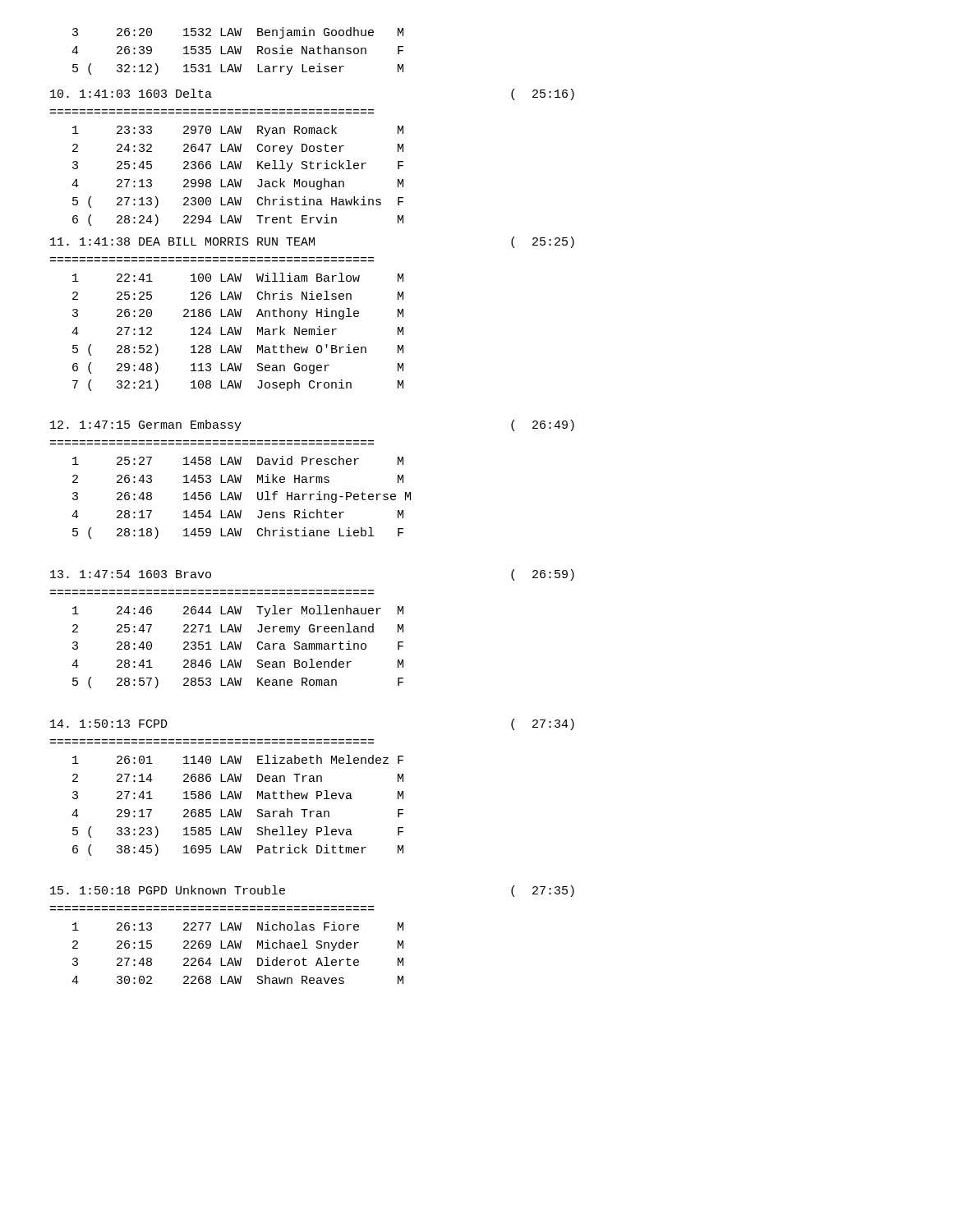This screenshot has height=1232, width=953.
Task: Find the element starting "( 25:16)"
Action: [x=543, y=95]
